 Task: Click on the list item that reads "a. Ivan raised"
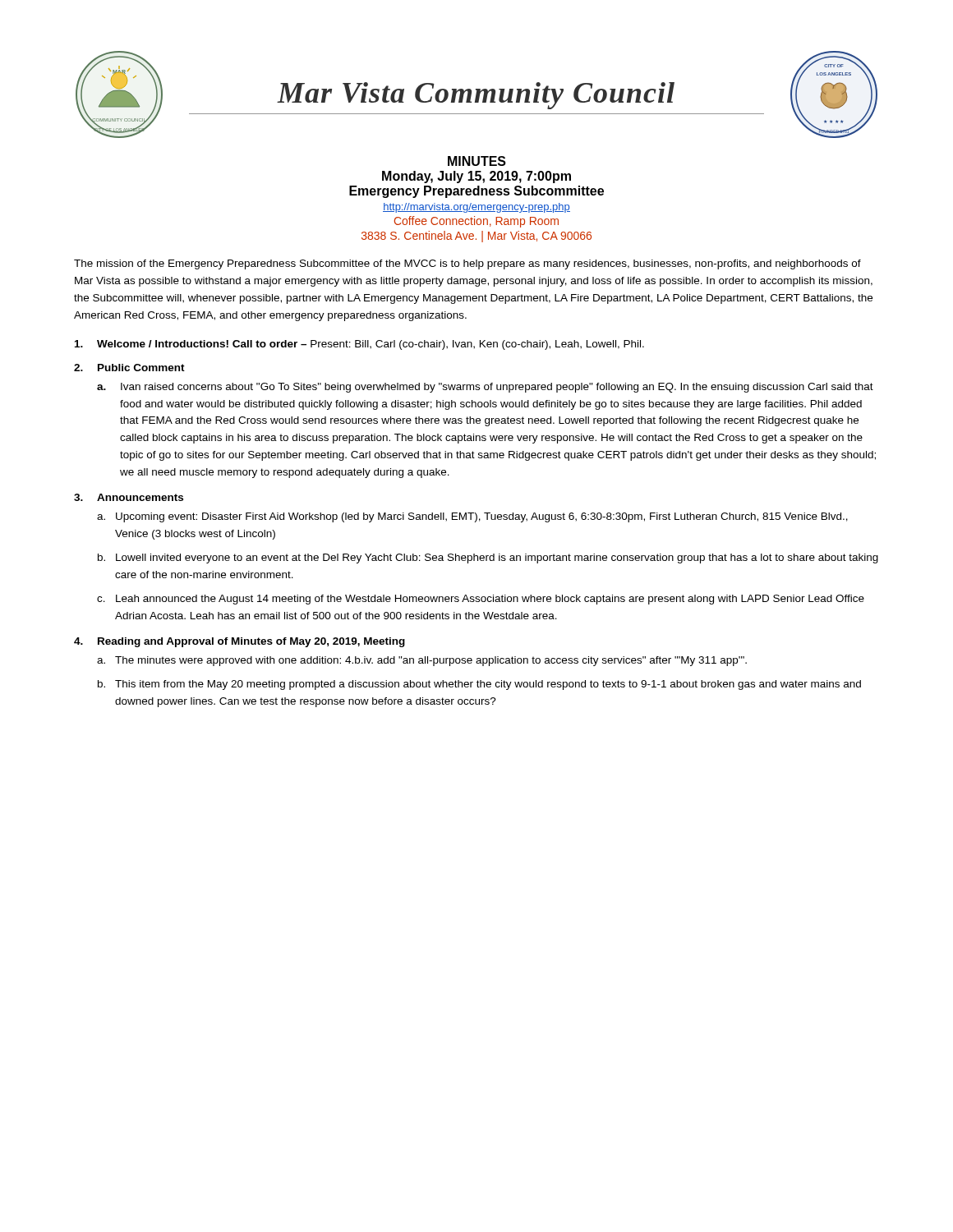488,430
